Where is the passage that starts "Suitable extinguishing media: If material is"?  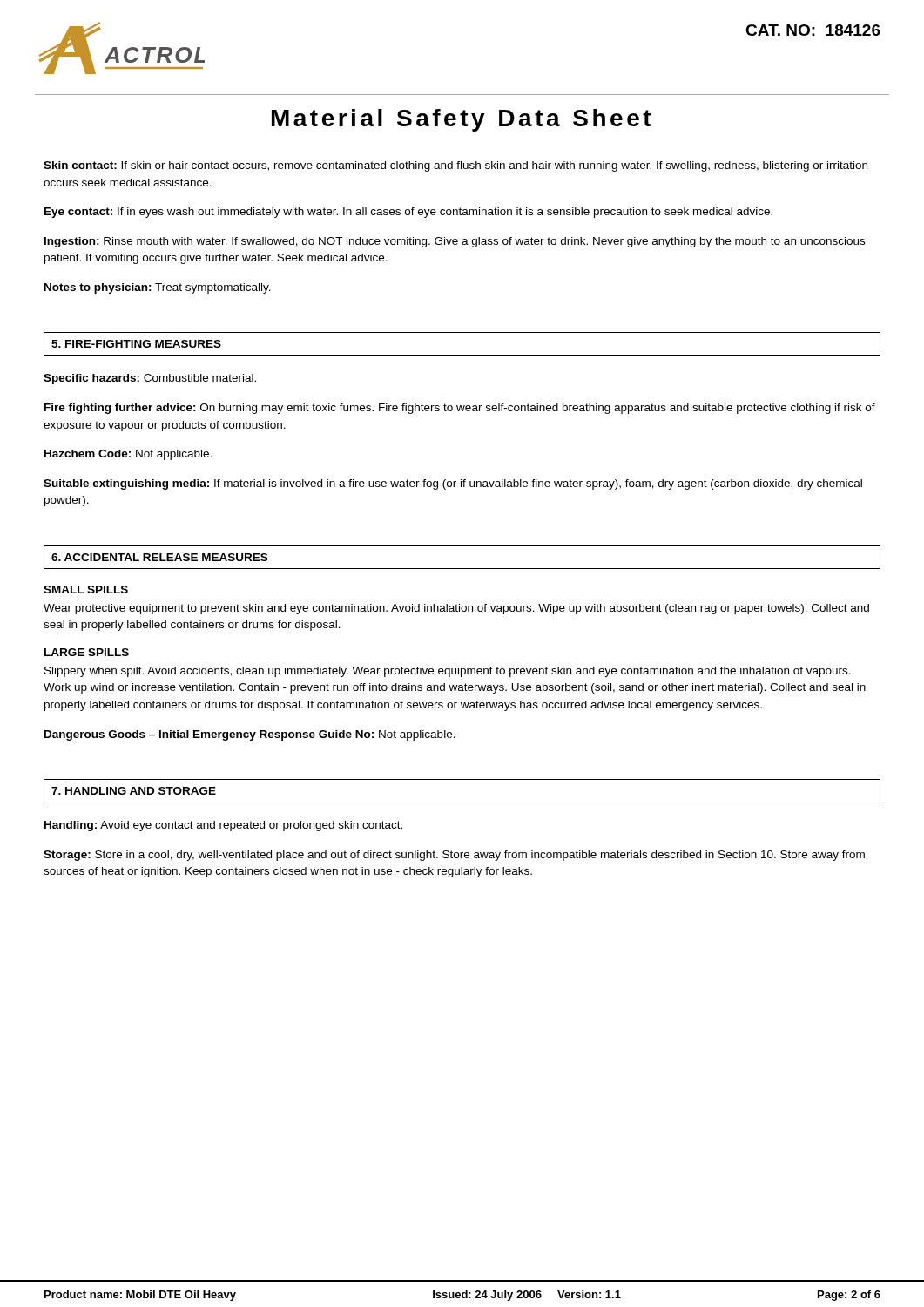pos(453,491)
